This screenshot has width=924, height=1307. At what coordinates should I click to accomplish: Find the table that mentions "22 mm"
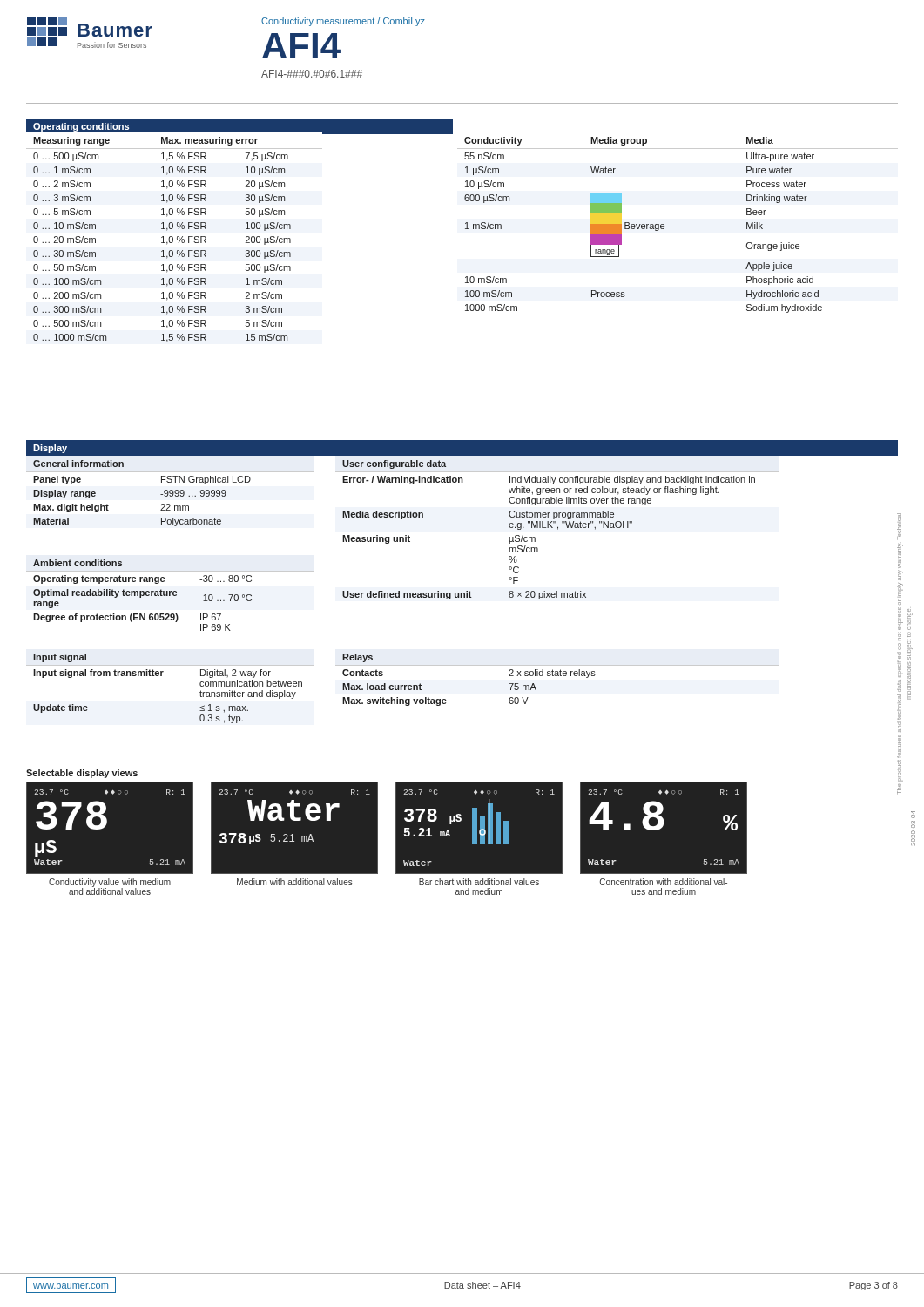pos(170,492)
